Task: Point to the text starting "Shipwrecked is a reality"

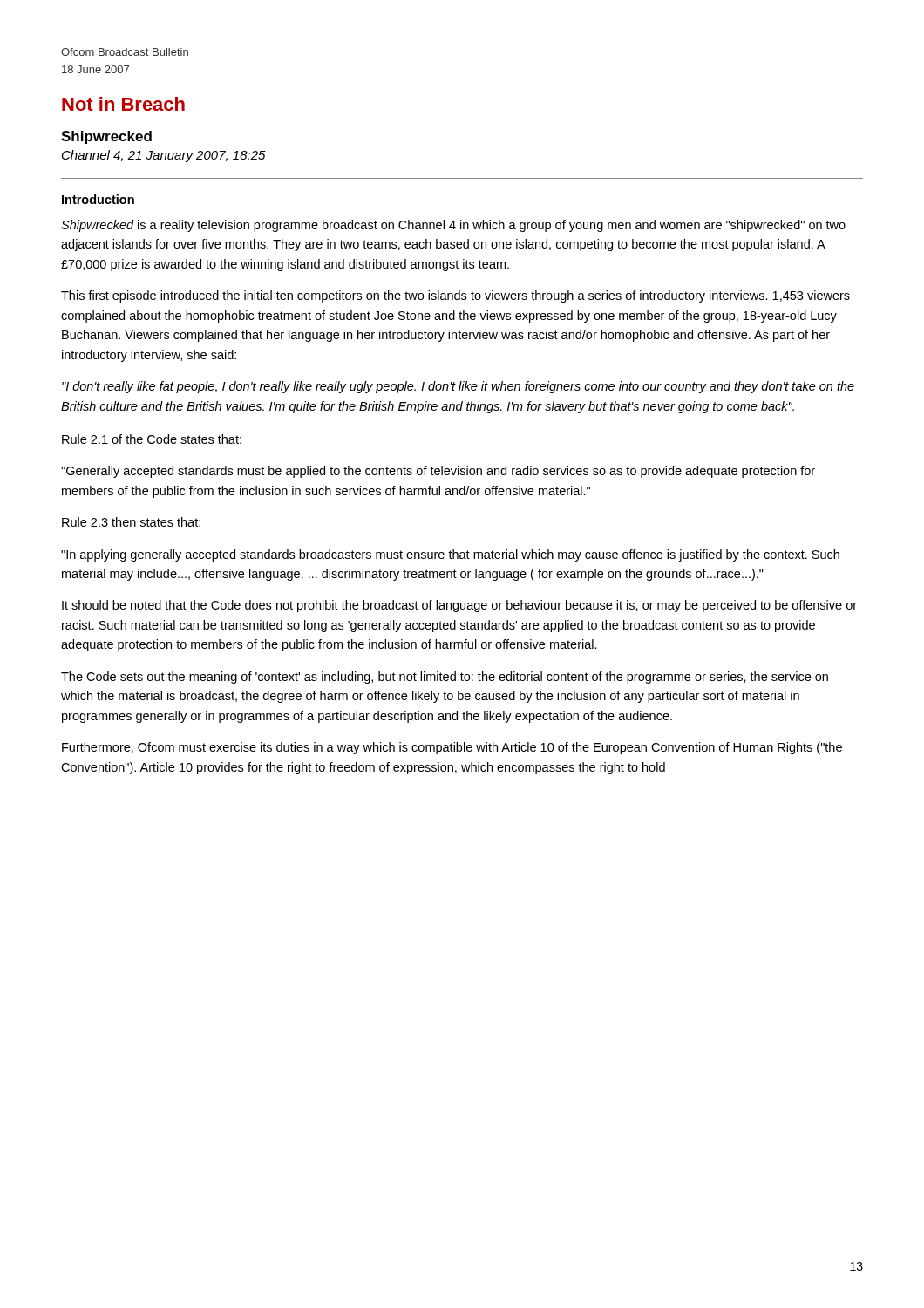Action: coord(453,245)
